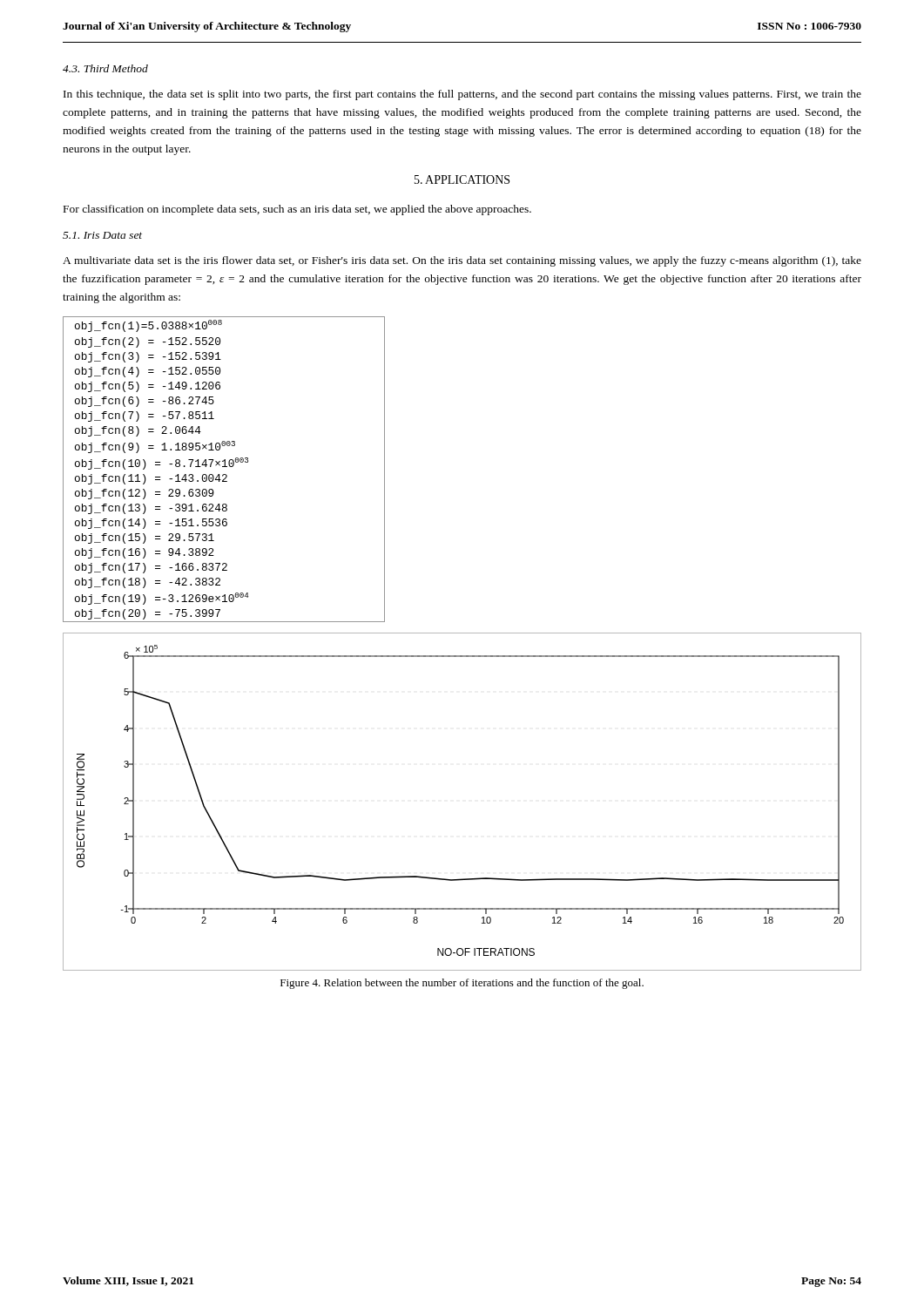Locate the block of text that opens with "A multivariate data"
This screenshot has height=1307, width=924.
462,279
